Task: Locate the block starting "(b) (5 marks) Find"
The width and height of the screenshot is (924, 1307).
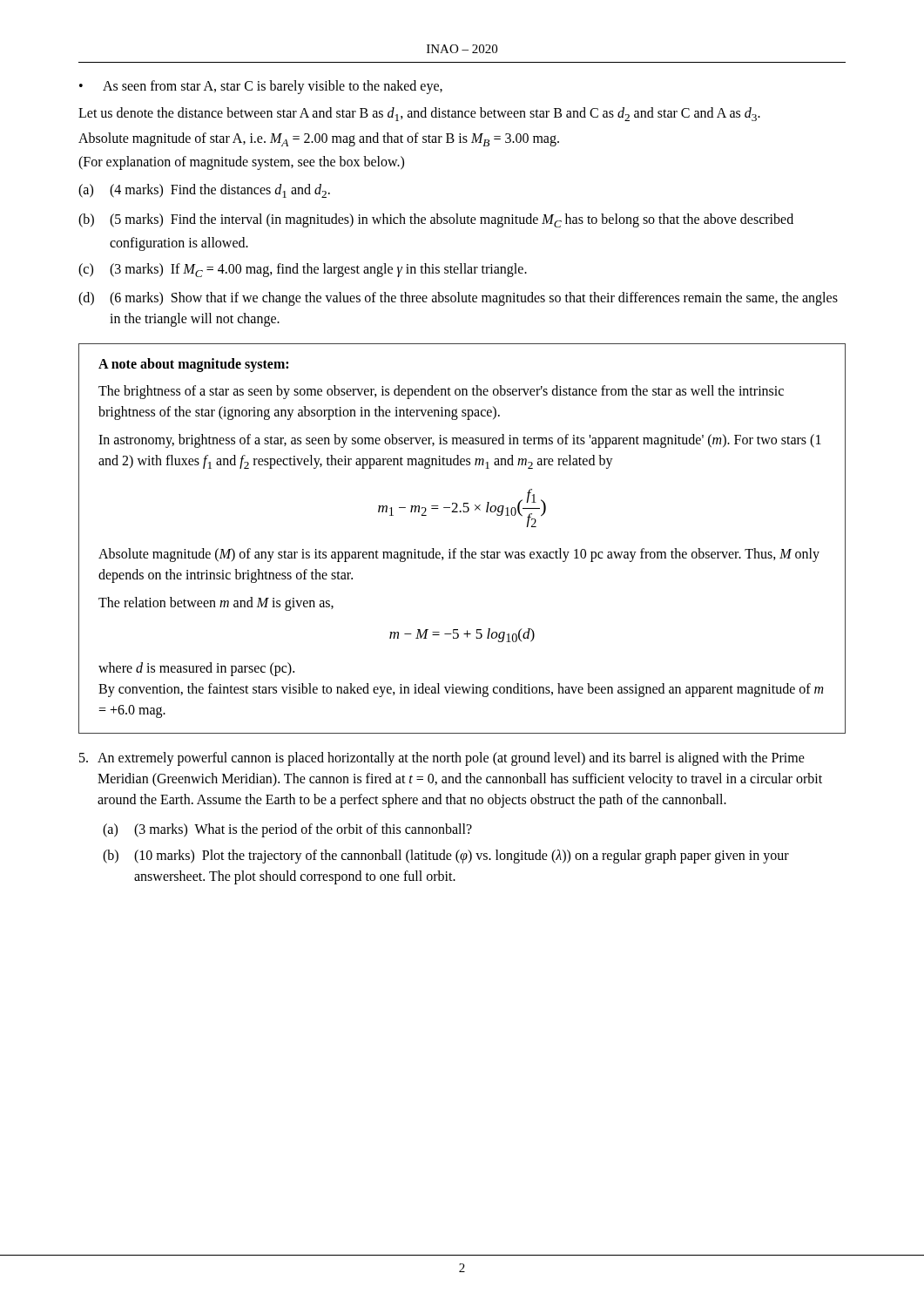Action: (462, 231)
